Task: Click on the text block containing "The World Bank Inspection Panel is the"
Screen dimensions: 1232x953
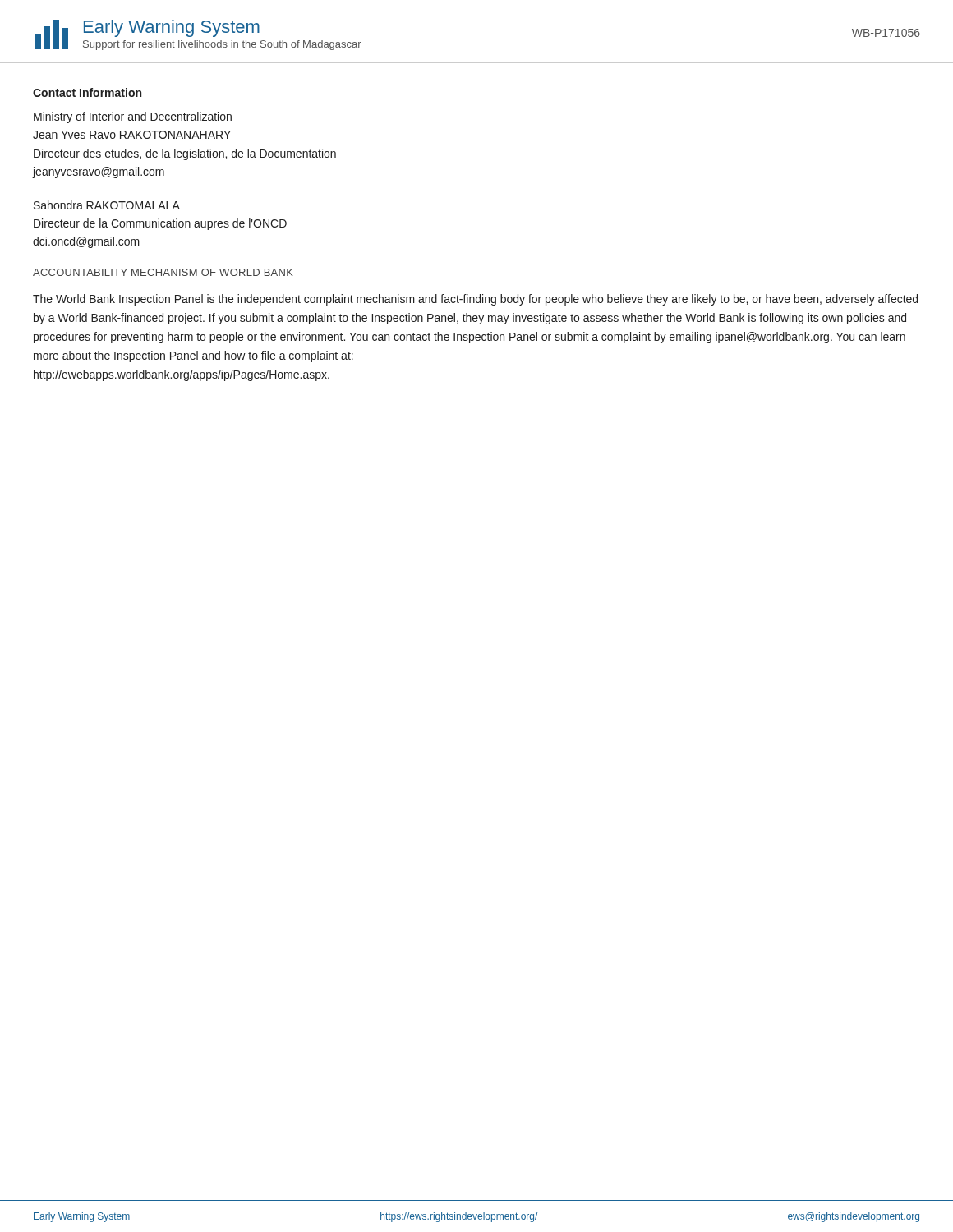Action: click(x=476, y=337)
